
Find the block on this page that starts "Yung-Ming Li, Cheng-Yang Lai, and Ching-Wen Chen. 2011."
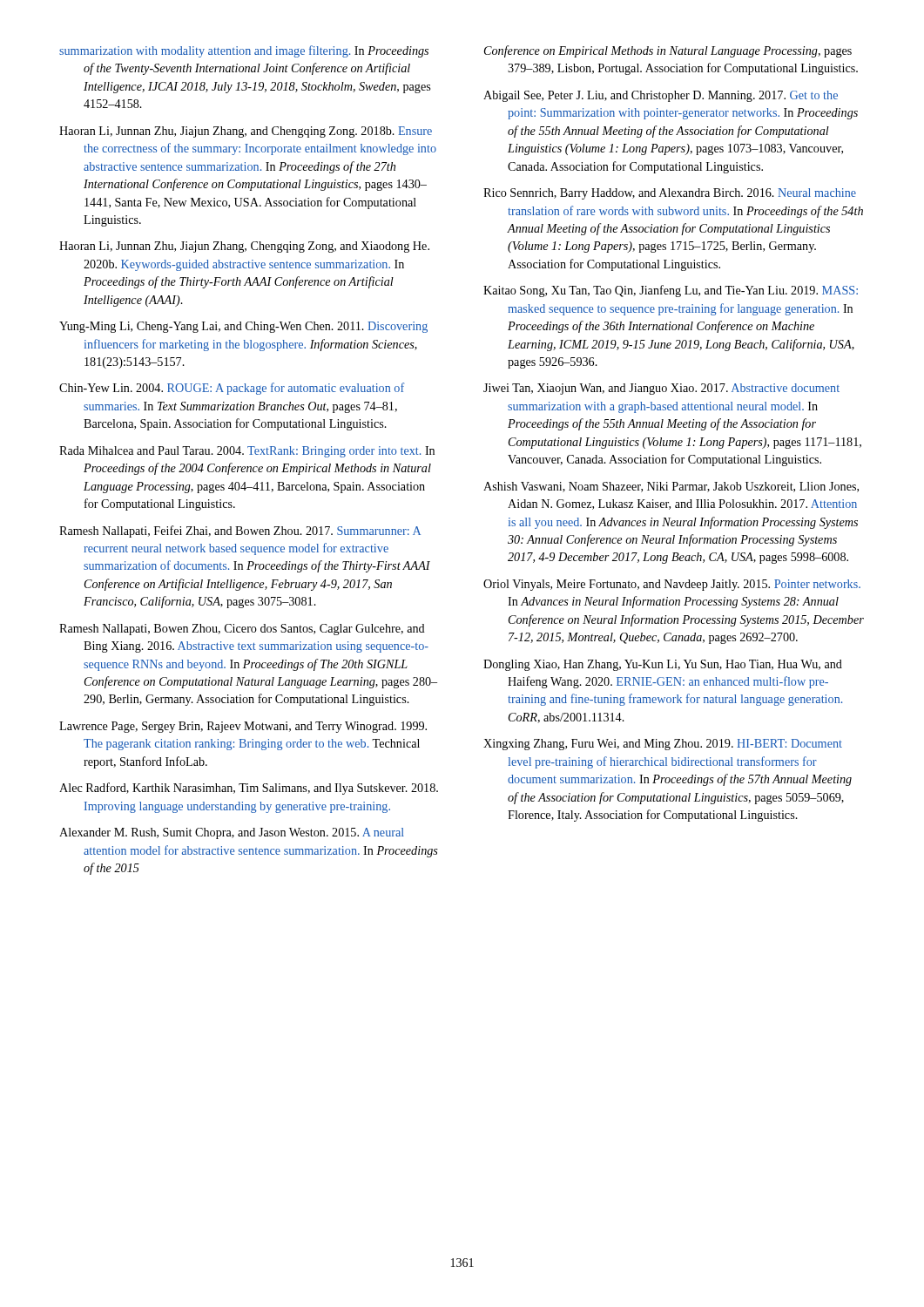pos(244,344)
